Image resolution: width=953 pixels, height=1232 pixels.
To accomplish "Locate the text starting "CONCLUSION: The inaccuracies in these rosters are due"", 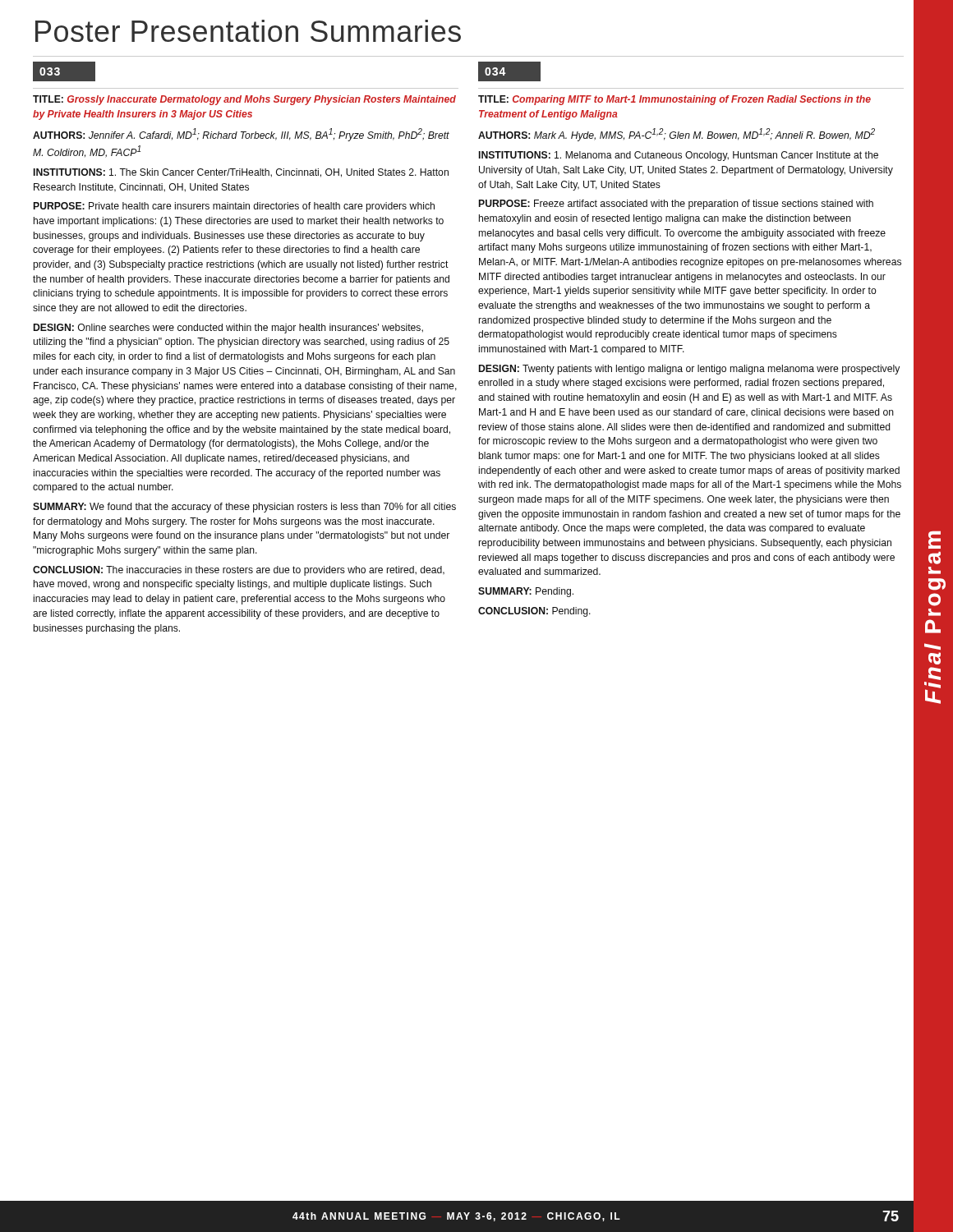I will click(239, 599).
